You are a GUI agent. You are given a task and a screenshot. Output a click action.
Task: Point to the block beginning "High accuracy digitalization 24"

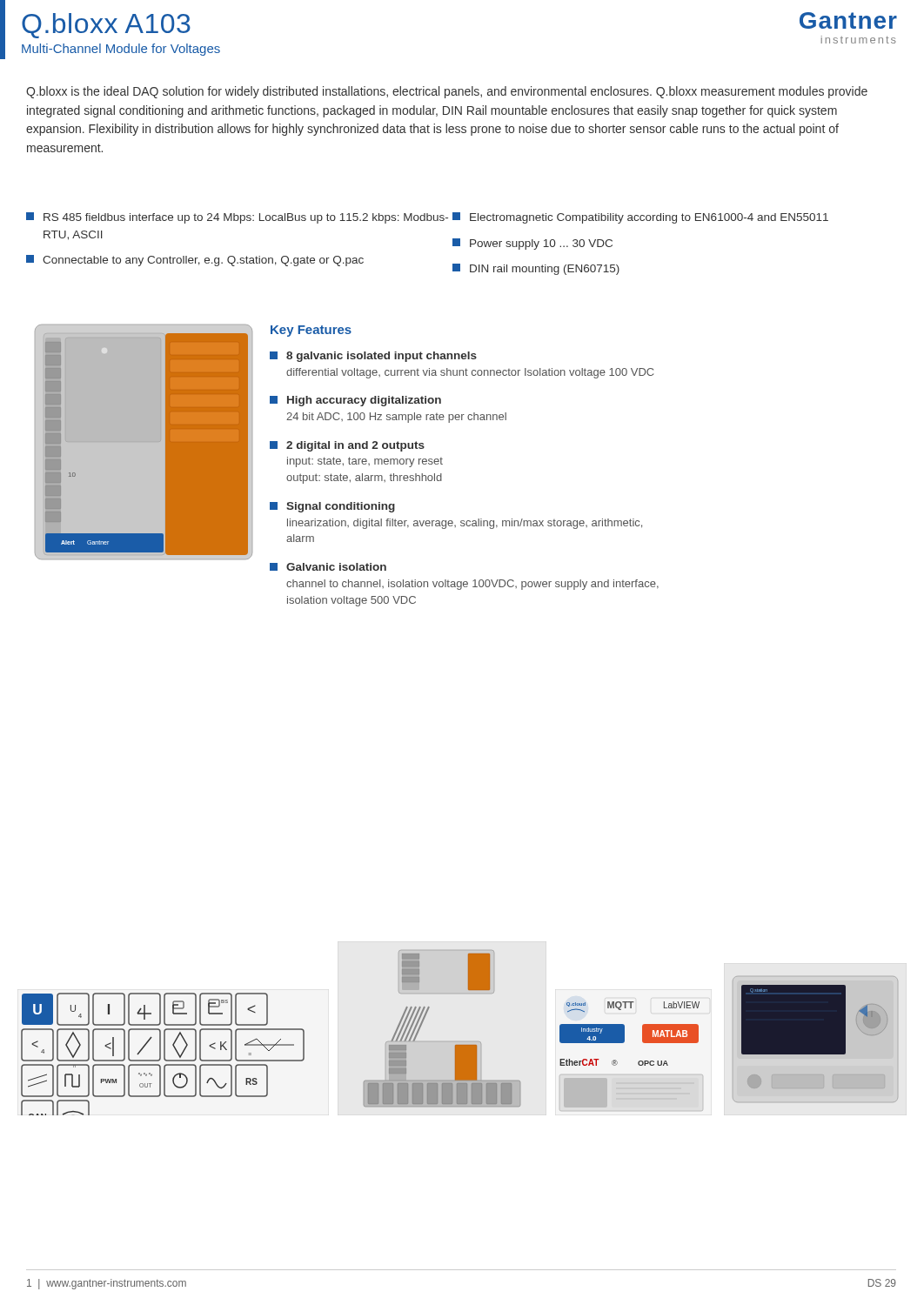click(388, 409)
